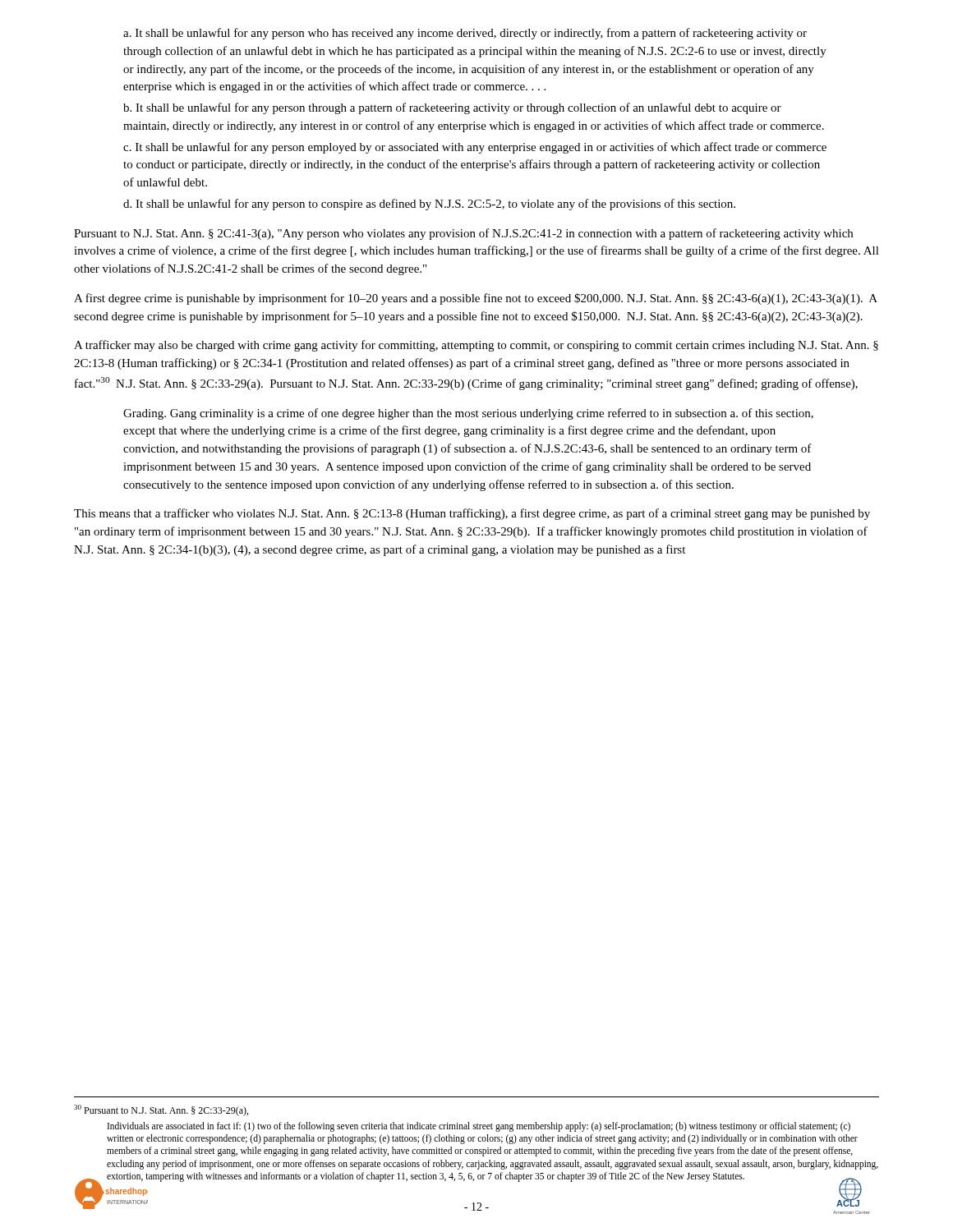Image resolution: width=953 pixels, height=1232 pixels.
Task: Click on the passage starting "30 Pursuant to N.J. Stat."
Action: pos(476,1142)
